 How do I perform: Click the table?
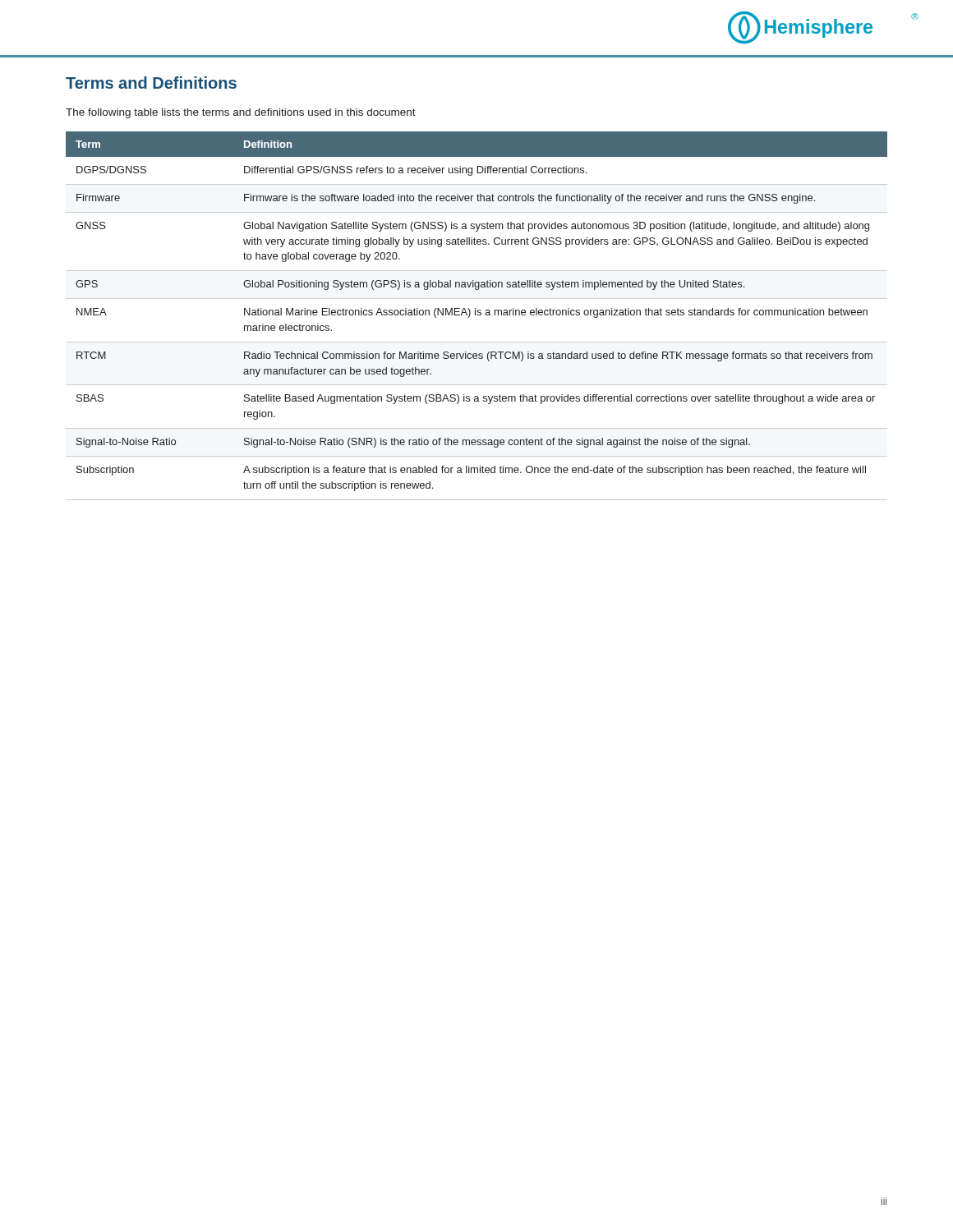[x=476, y=316]
